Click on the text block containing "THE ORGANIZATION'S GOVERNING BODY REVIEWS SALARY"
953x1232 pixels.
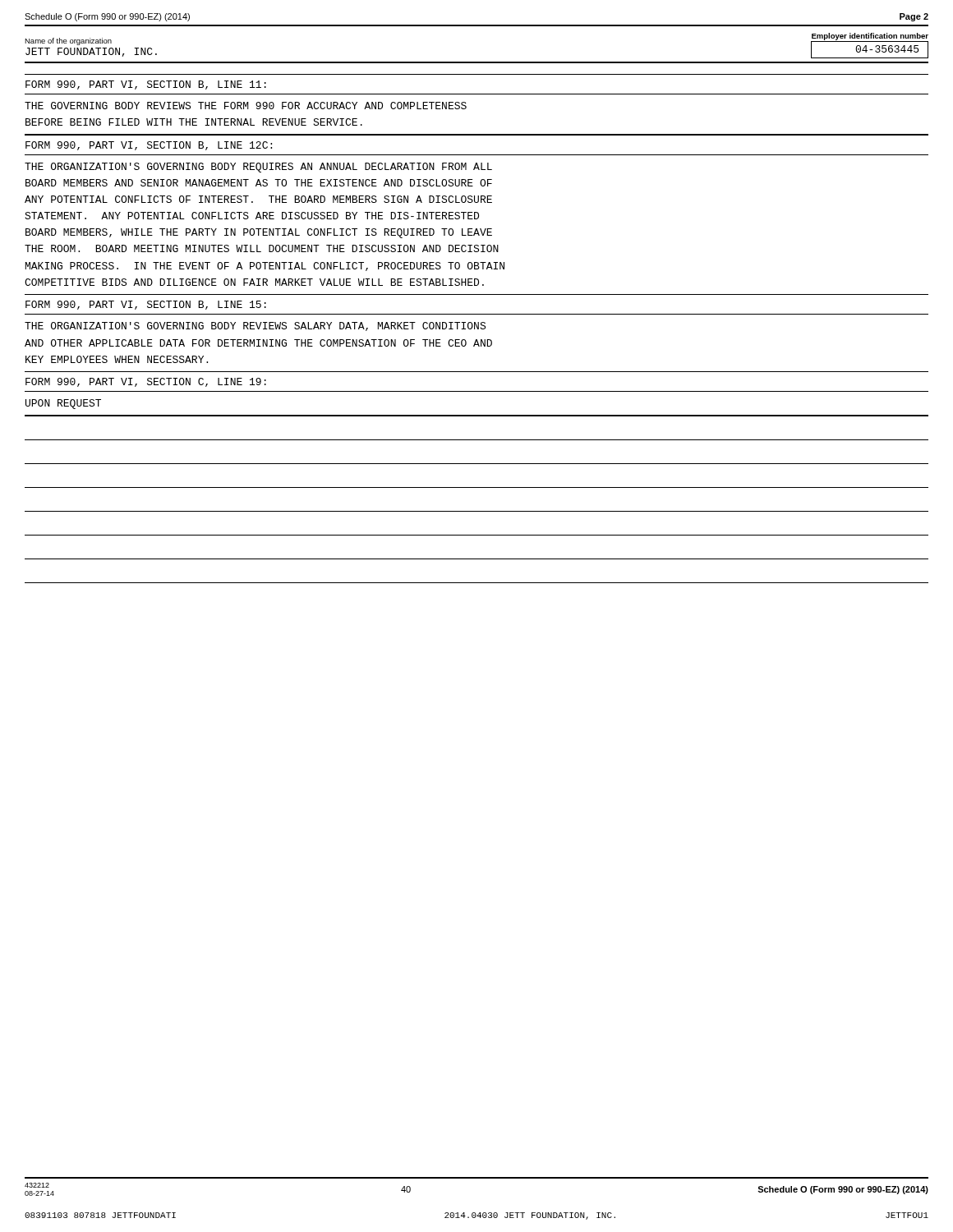coord(259,343)
